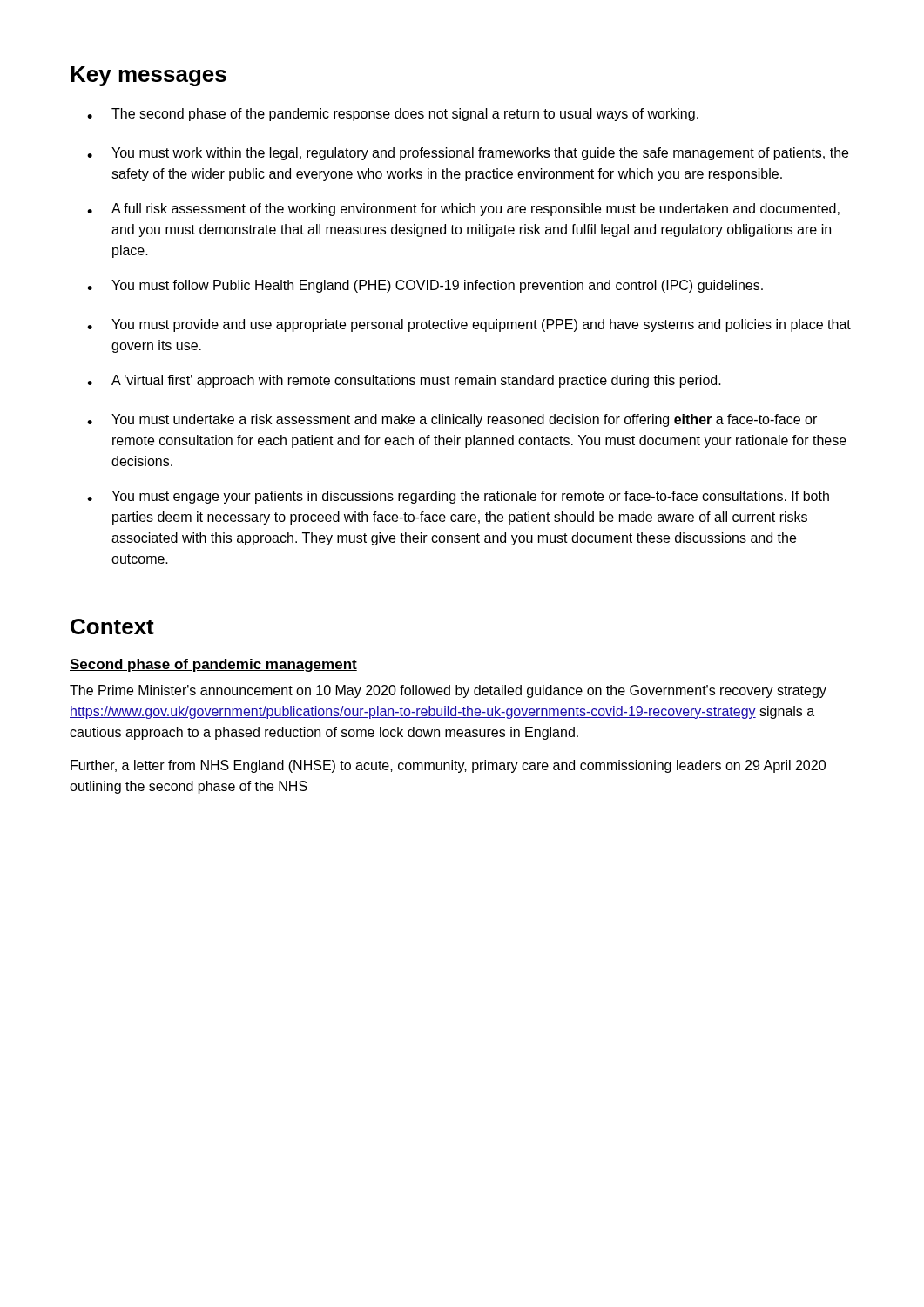The width and height of the screenshot is (924, 1307).
Task: Locate the block of text that opens with "• A 'virtual first' approach"
Action: [x=471, y=383]
